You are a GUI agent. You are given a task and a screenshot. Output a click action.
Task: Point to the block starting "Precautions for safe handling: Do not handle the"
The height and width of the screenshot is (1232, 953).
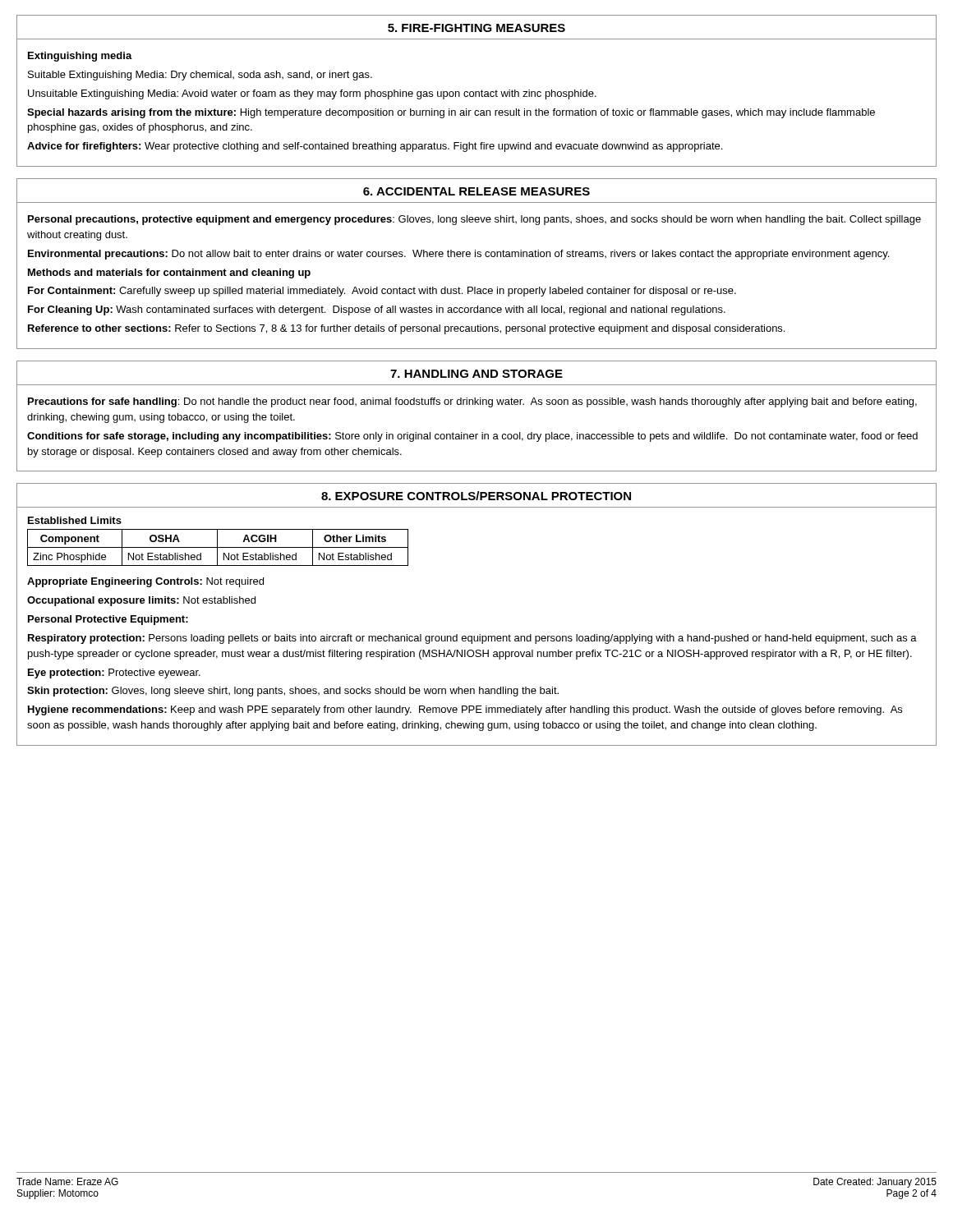[476, 427]
